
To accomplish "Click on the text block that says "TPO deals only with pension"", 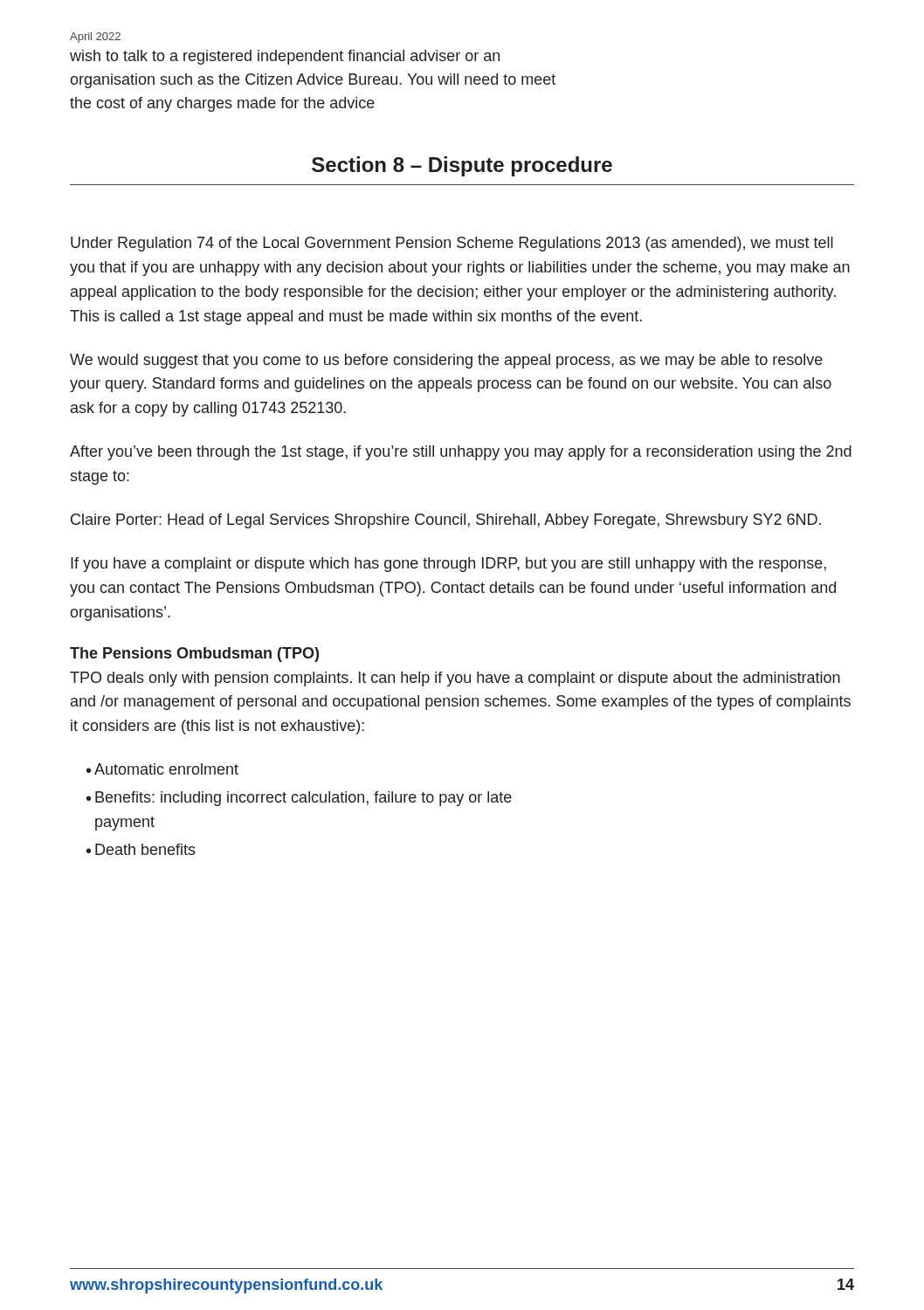I will [460, 702].
